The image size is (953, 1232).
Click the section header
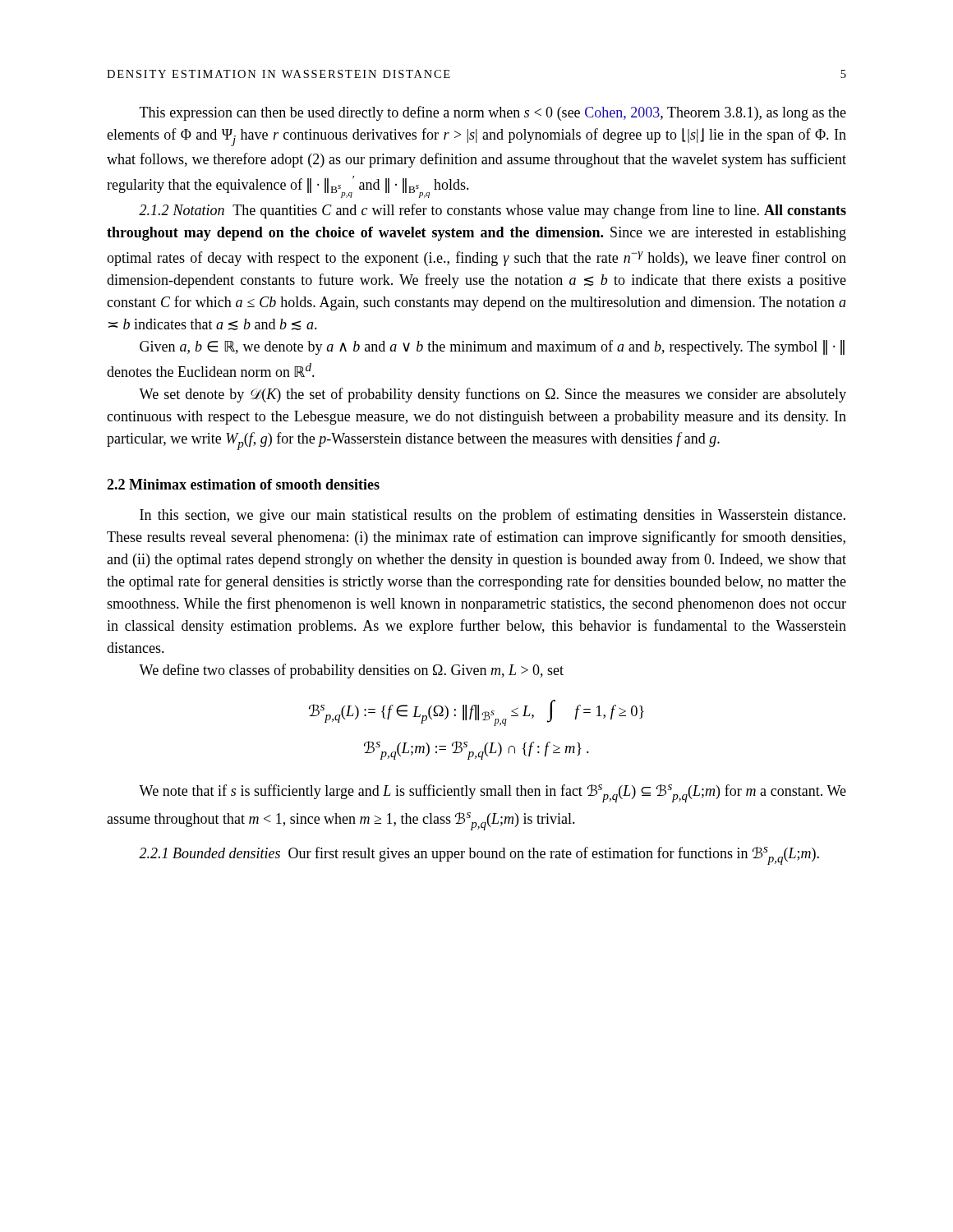pyautogui.click(x=243, y=485)
